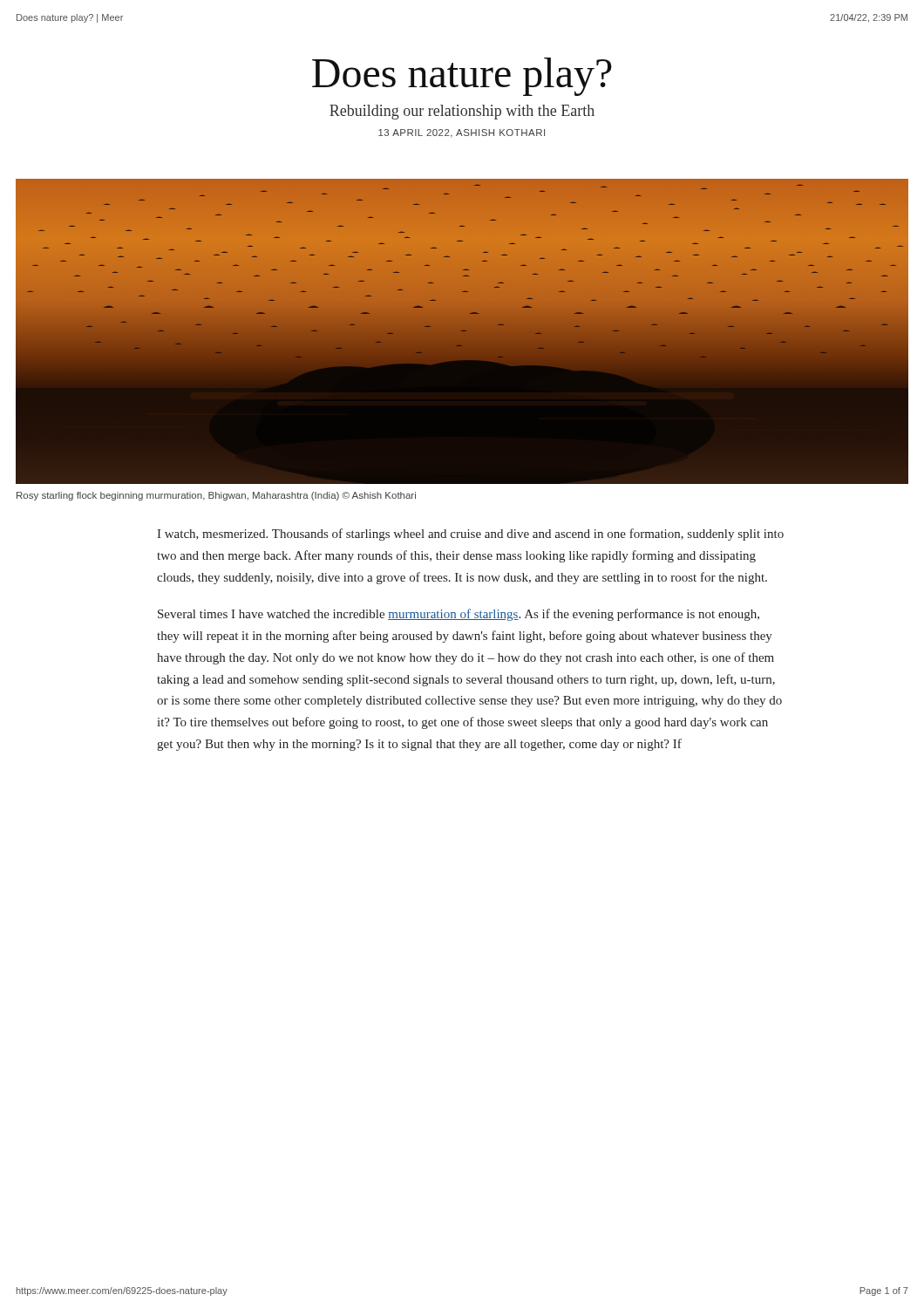Click on the caption containing "Rosy starling flock beginning"
Image resolution: width=924 pixels, height=1308 pixels.
(216, 495)
